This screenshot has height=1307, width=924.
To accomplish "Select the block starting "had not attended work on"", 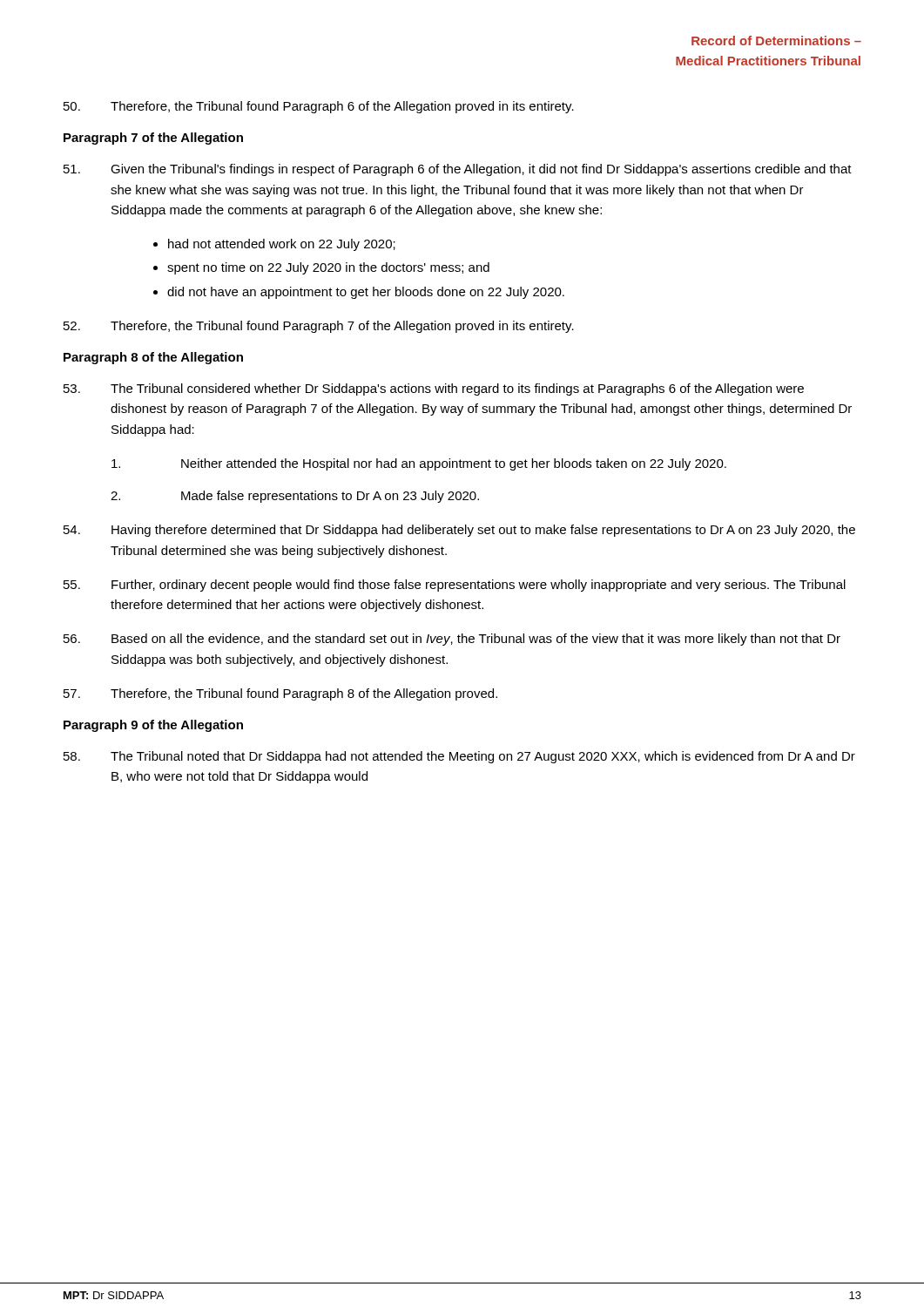I will point(282,244).
